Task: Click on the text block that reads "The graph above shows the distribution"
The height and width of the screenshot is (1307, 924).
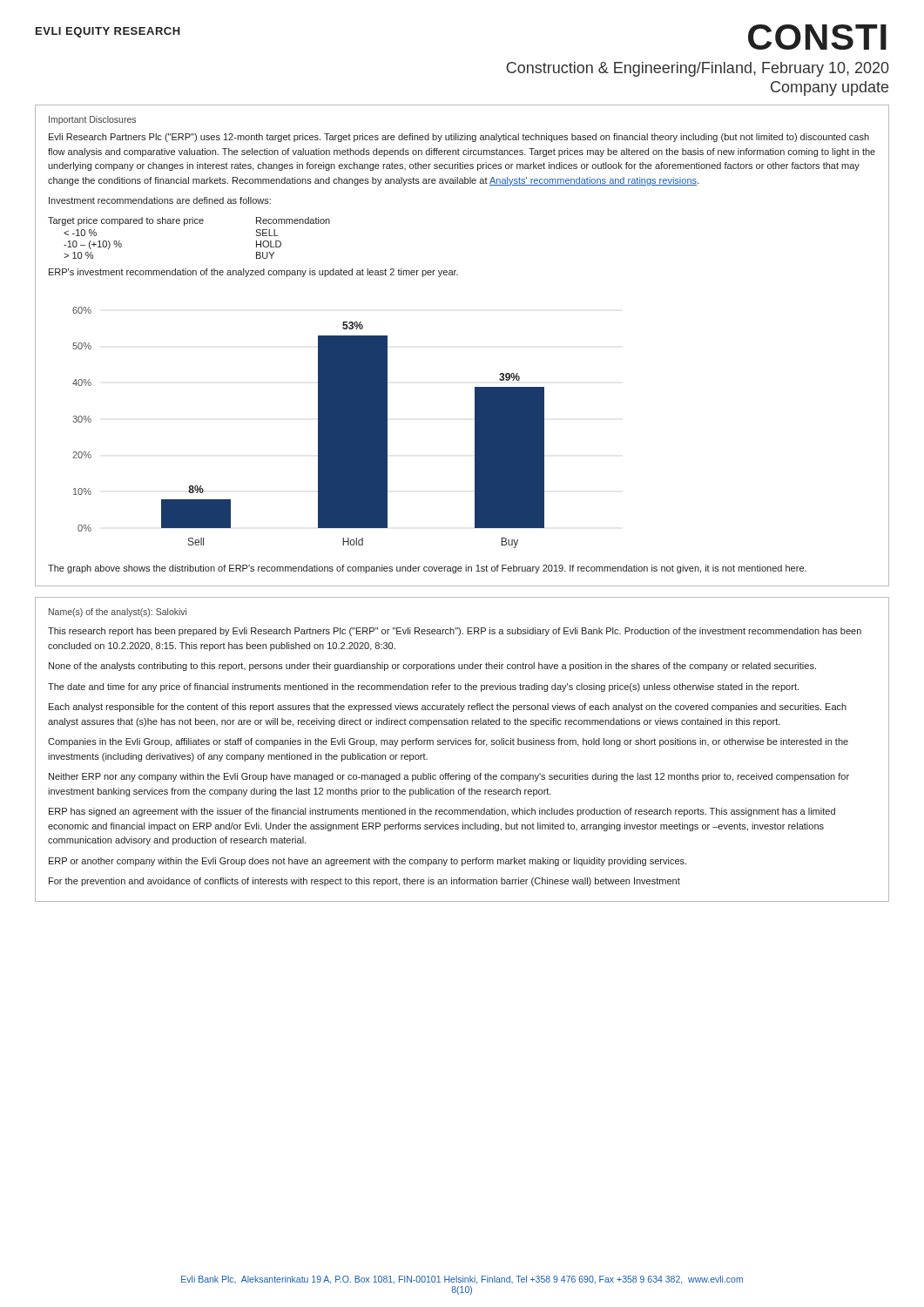Action: pyautogui.click(x=427, y=568)
